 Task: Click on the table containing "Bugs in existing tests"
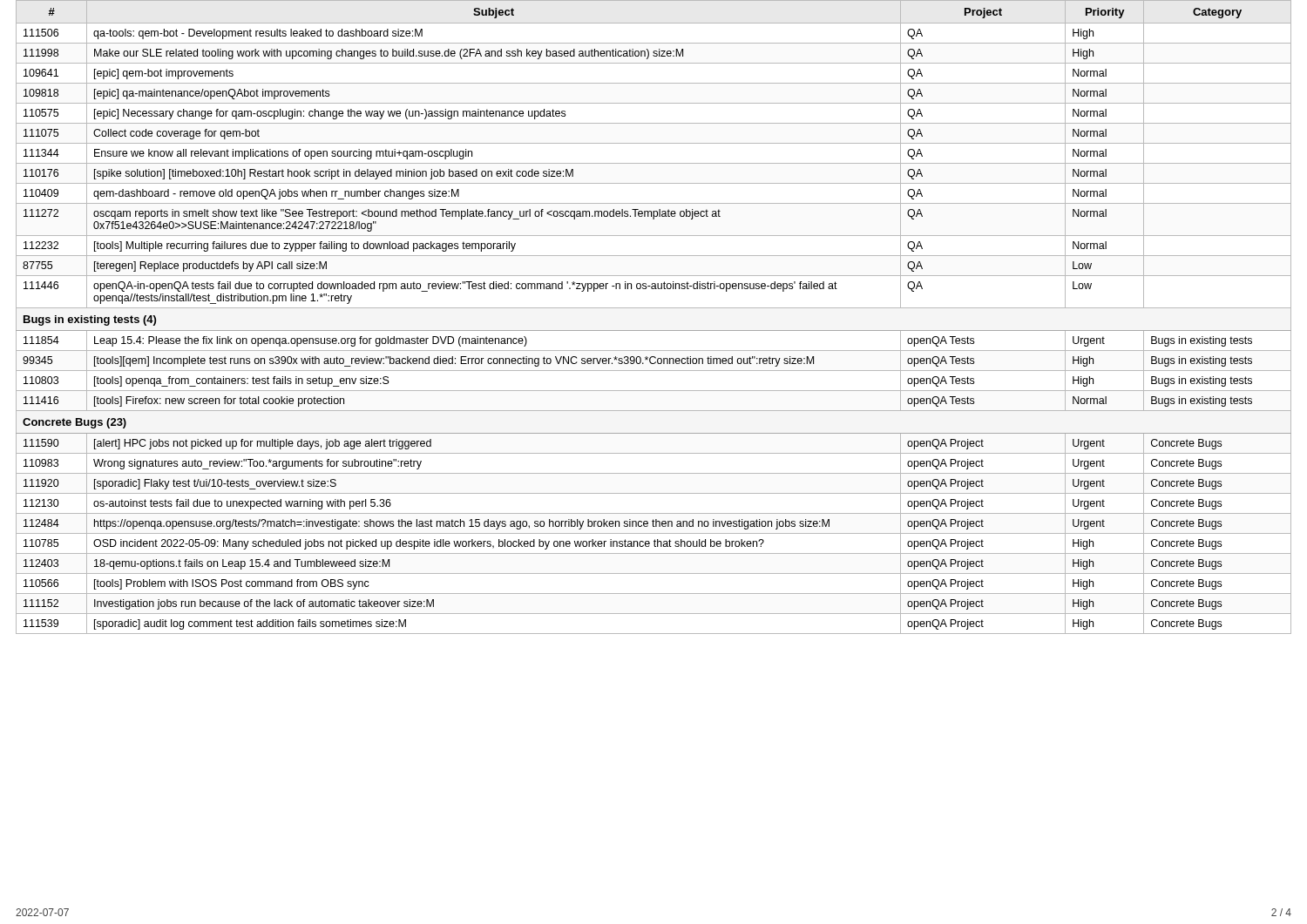coord(654,317)
